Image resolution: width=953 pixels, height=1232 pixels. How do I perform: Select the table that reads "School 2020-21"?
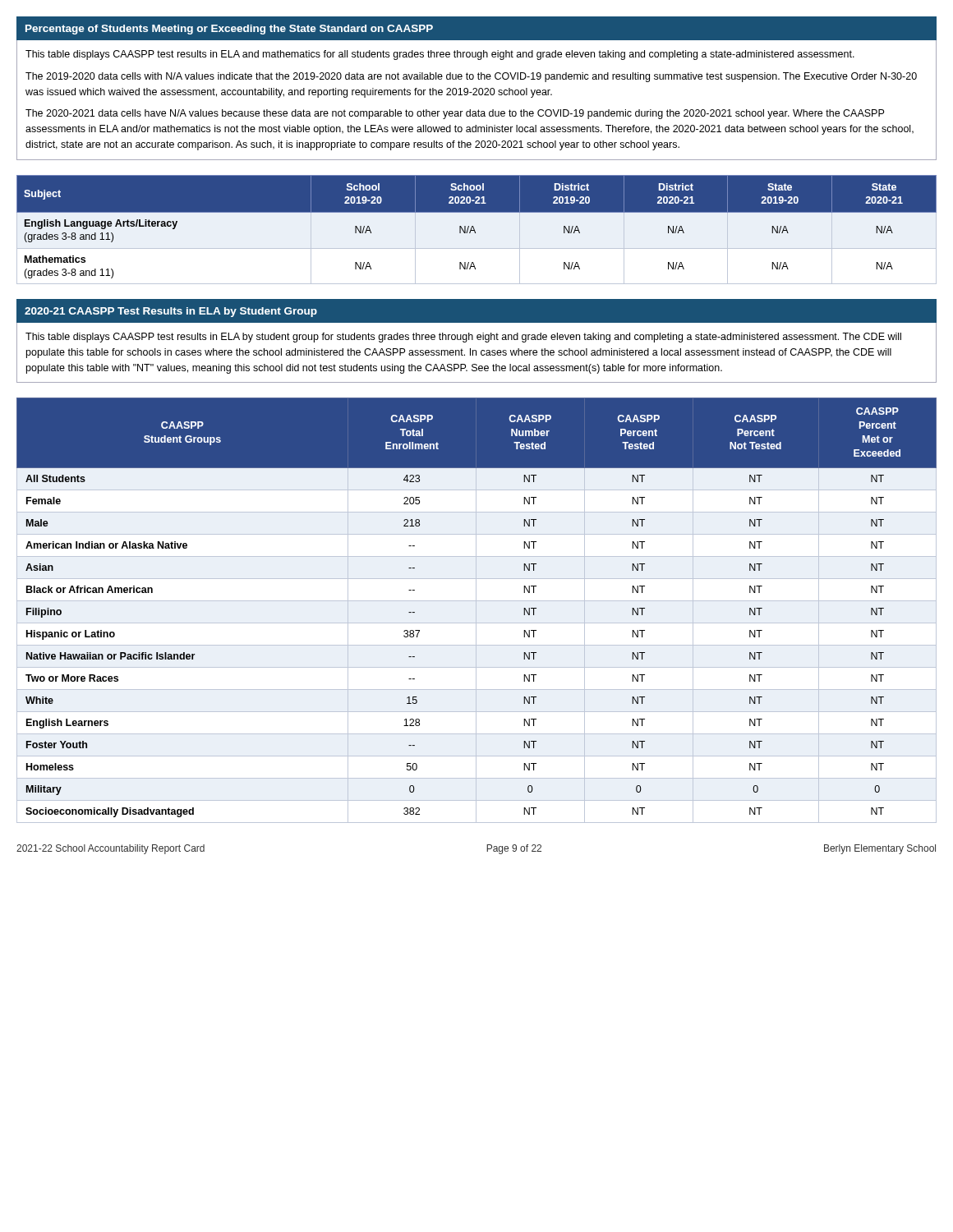click(x=476, y=229)
